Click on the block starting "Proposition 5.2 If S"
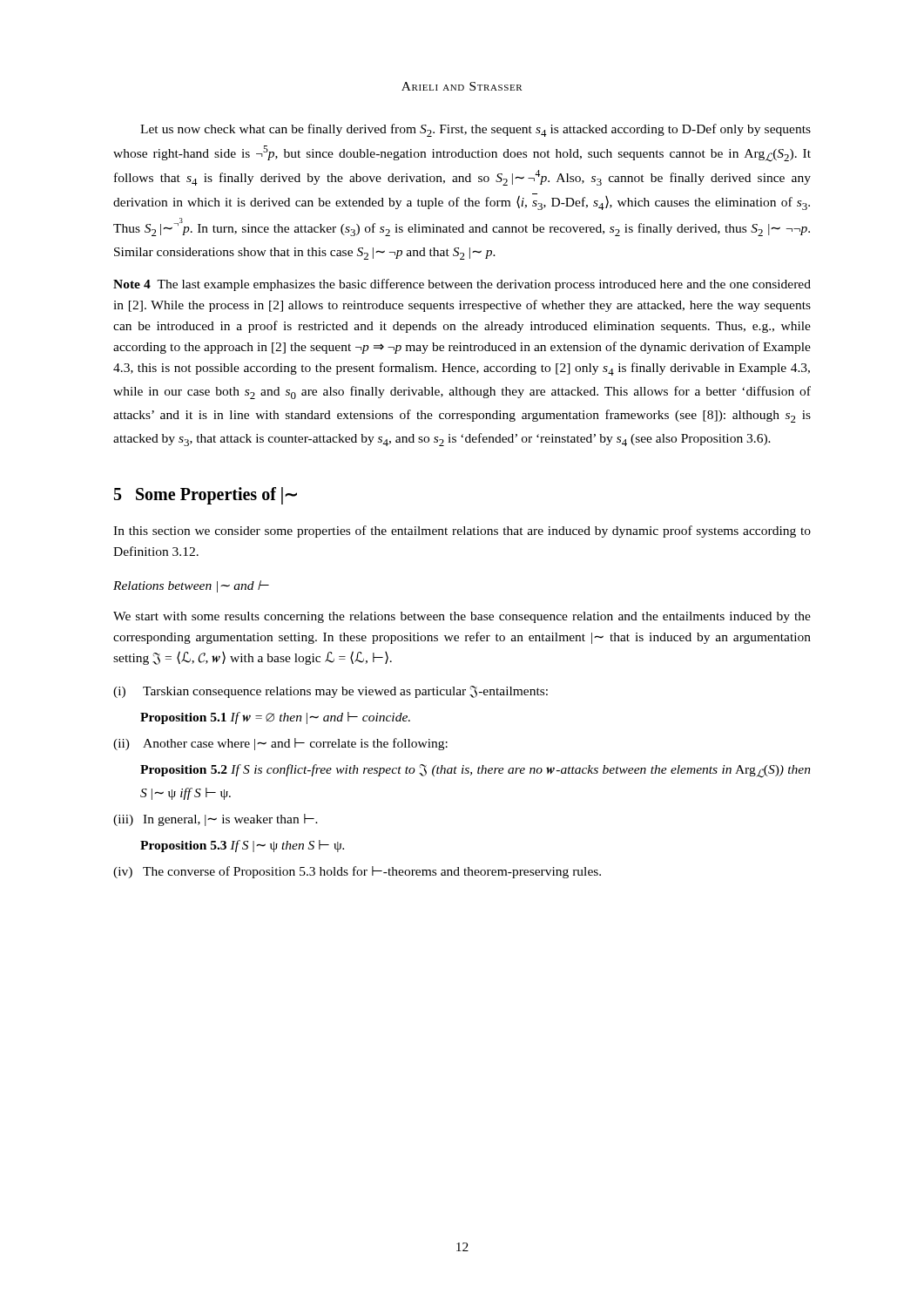The height and width of the screenshot is (1307, 924). click(x=475, y=780)
